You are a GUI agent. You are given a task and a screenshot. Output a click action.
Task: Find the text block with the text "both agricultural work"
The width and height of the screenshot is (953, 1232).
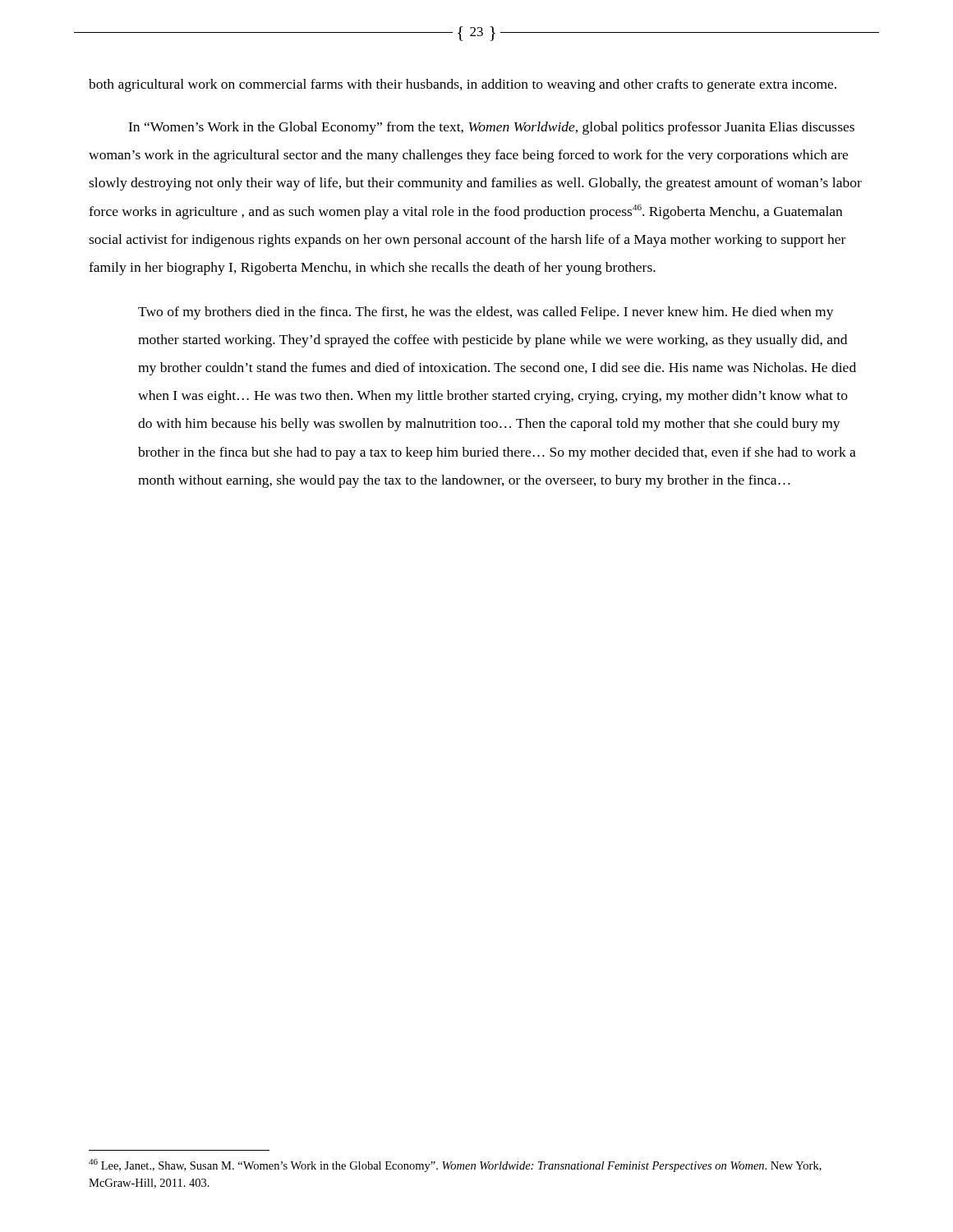[x=463, y=84]
